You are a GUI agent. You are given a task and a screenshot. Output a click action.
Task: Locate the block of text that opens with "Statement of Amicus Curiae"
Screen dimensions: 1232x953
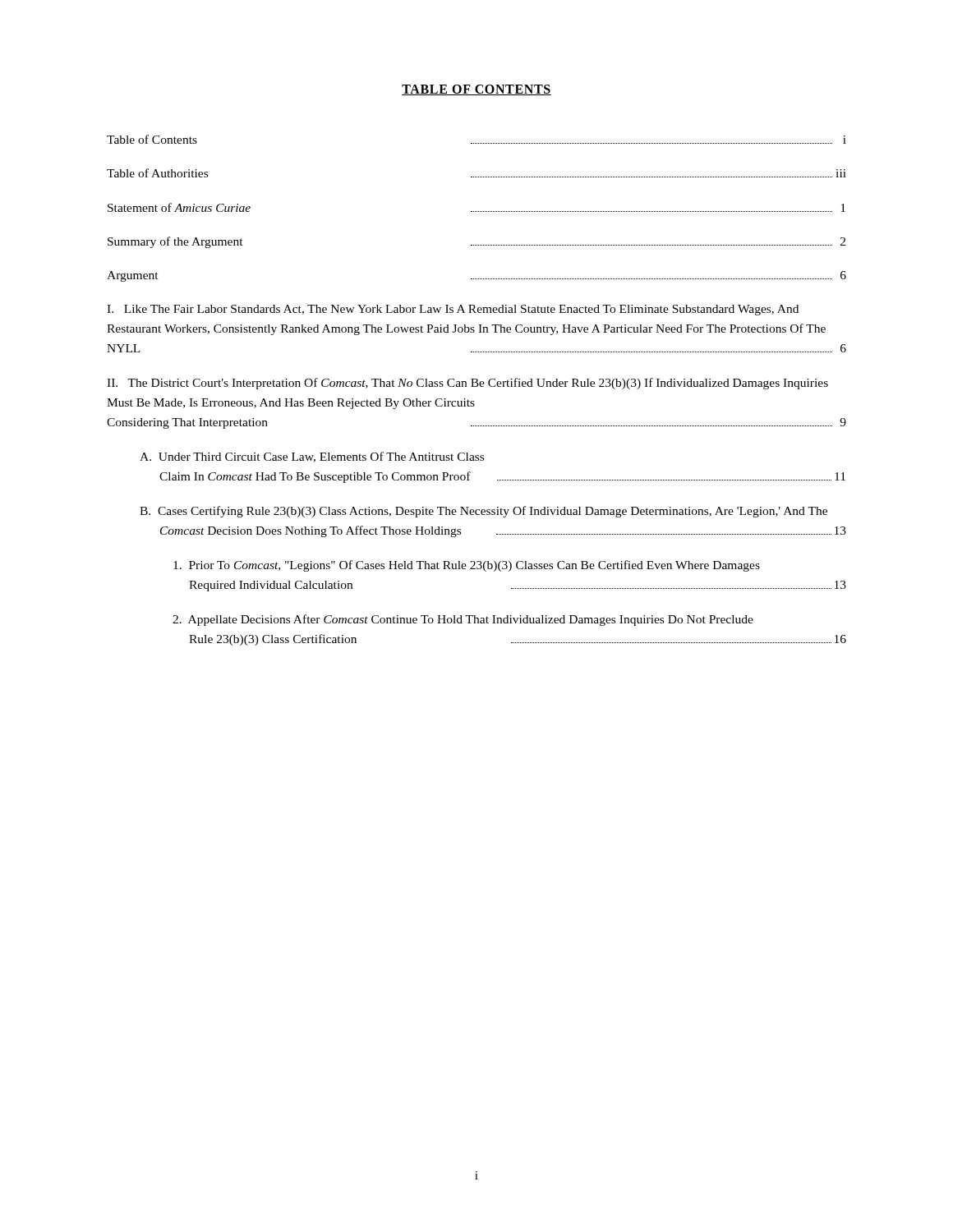(x=476, y=207)
